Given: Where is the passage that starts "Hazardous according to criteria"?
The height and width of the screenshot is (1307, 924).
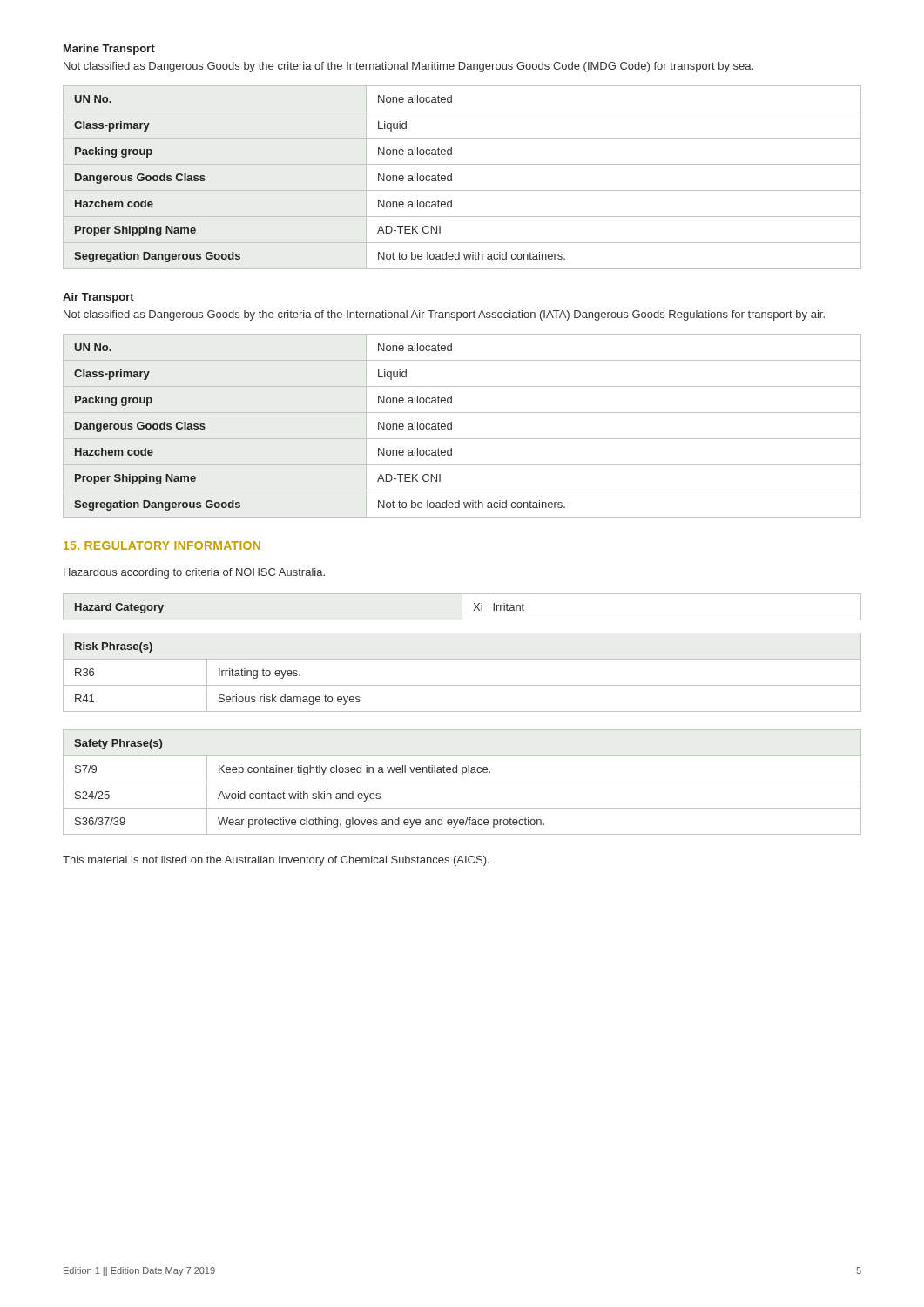Looking at the screenshot, I should click(x=194, y=572).
